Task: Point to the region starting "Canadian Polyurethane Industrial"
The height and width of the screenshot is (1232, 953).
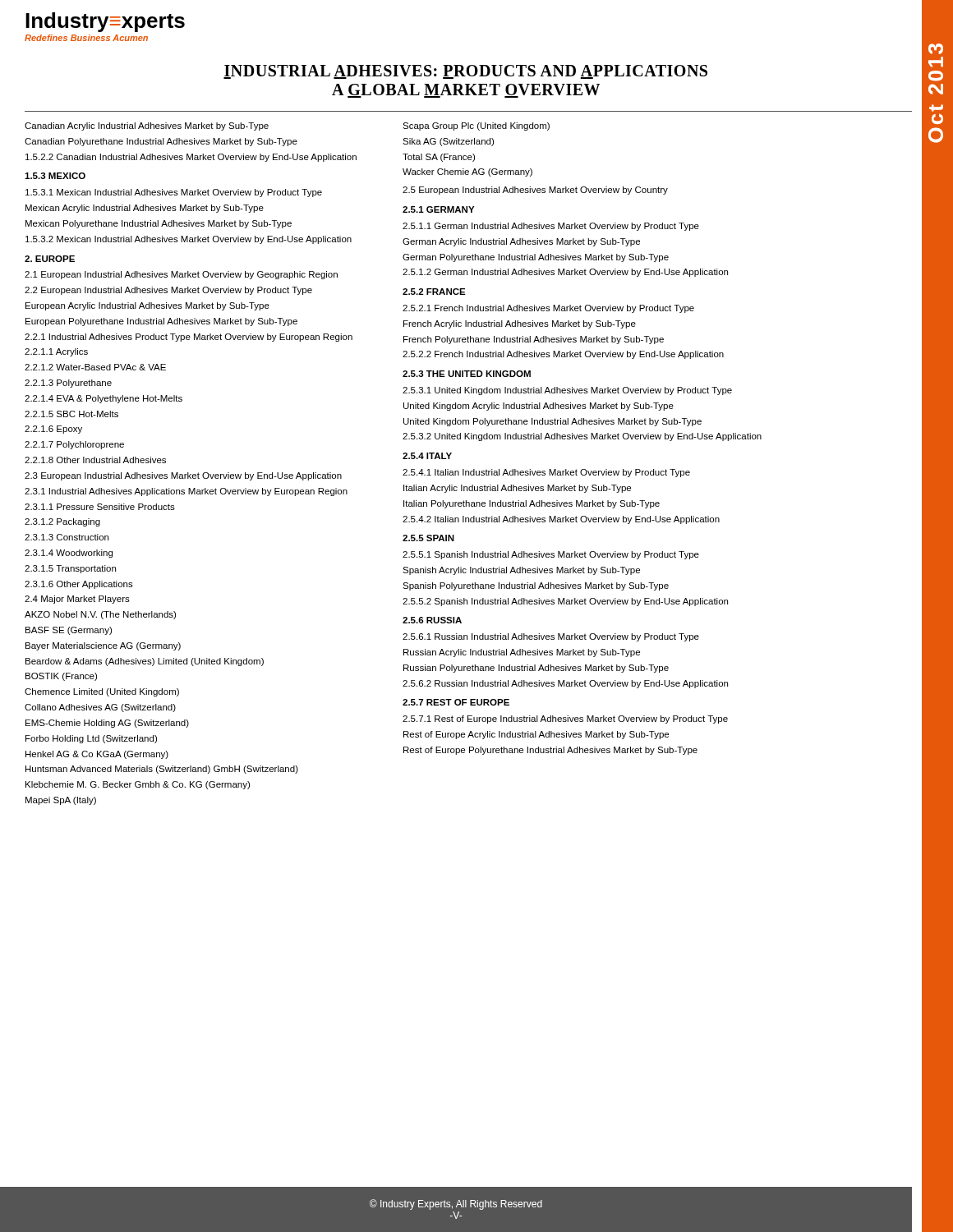Action: click(x=161, y=141)
